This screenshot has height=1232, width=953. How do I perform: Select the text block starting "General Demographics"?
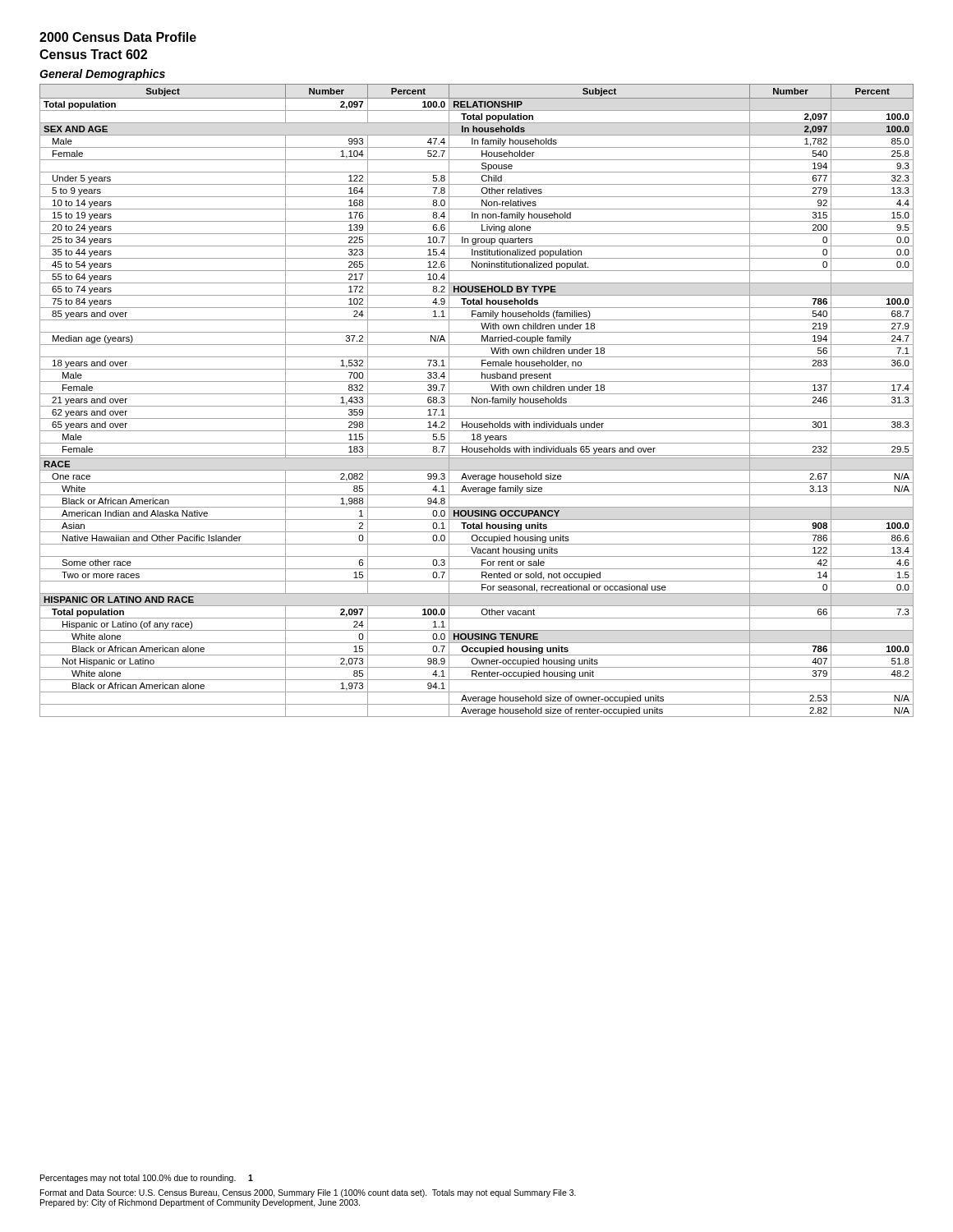[476, 74]
